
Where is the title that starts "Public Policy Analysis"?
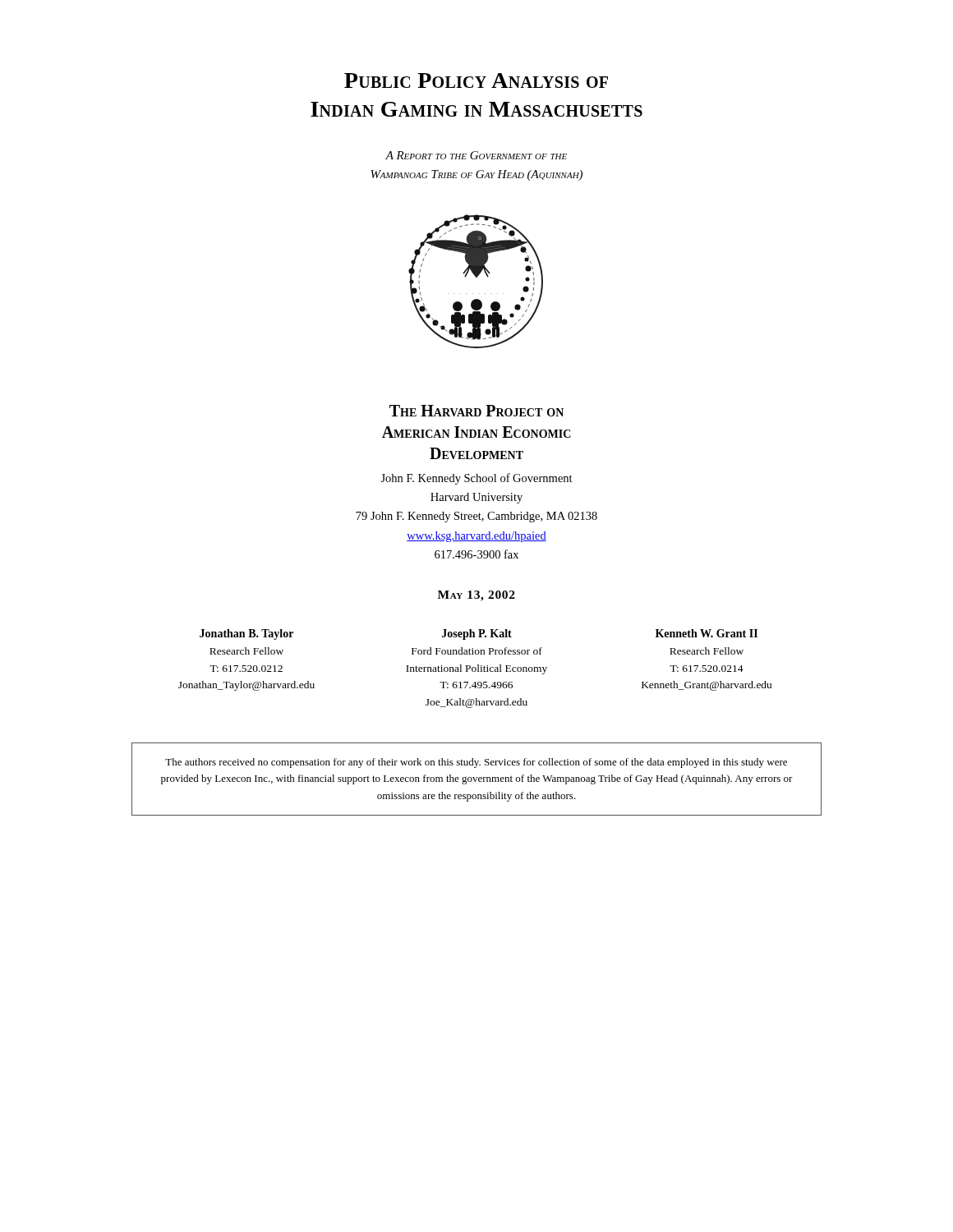(476, 94)
